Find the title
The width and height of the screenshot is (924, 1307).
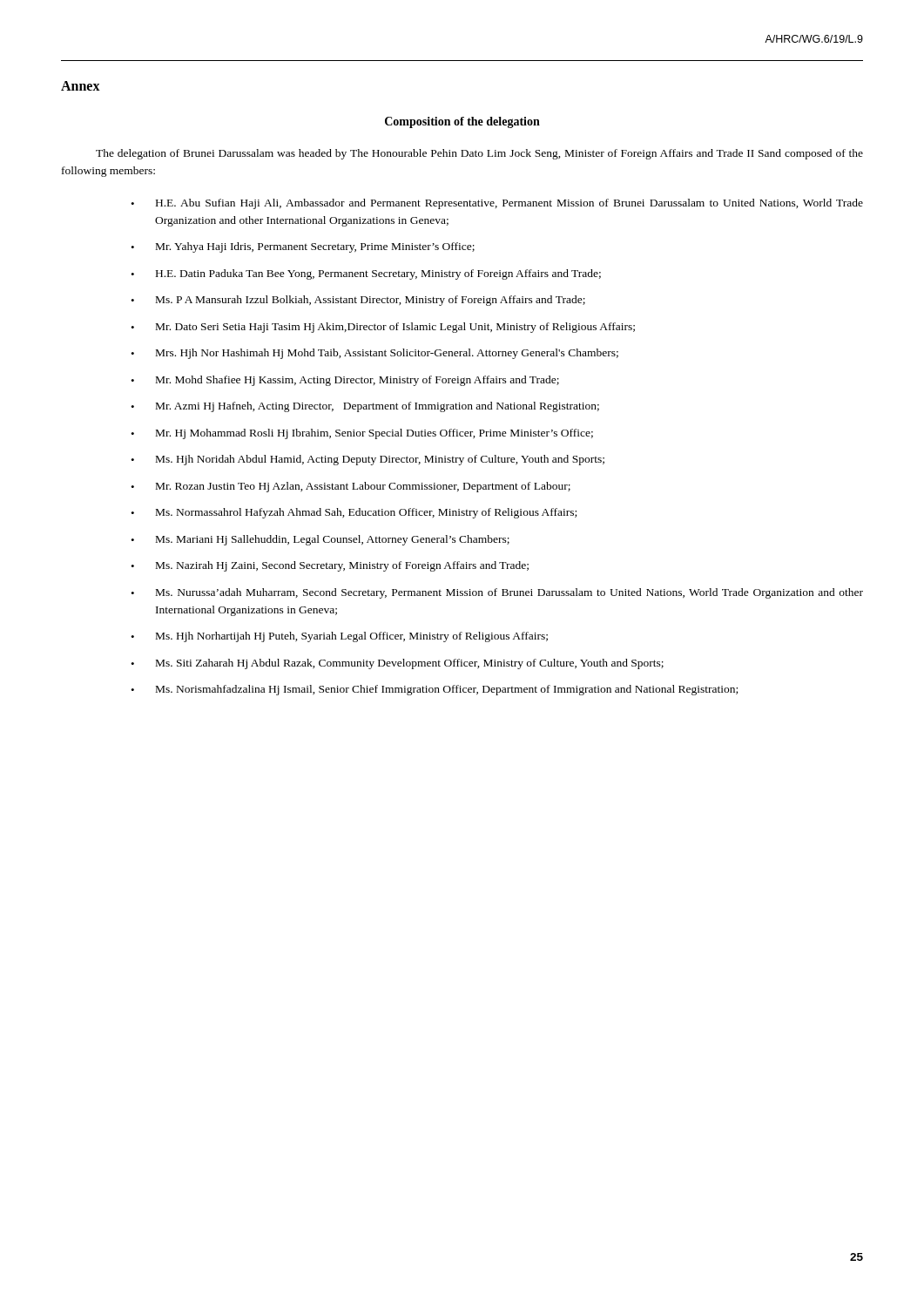point(80,86)
